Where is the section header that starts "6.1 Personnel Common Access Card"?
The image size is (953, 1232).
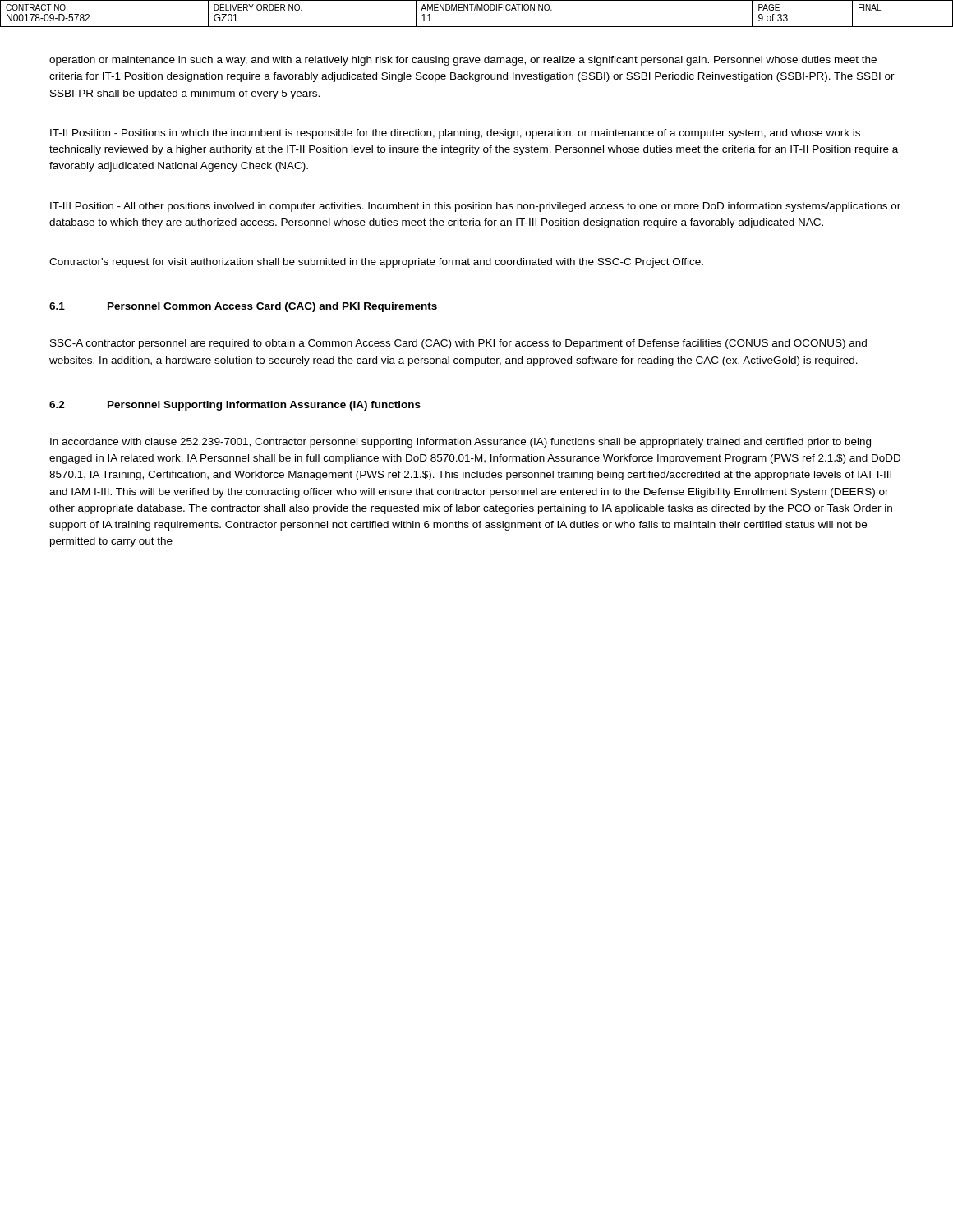point(243,306)
